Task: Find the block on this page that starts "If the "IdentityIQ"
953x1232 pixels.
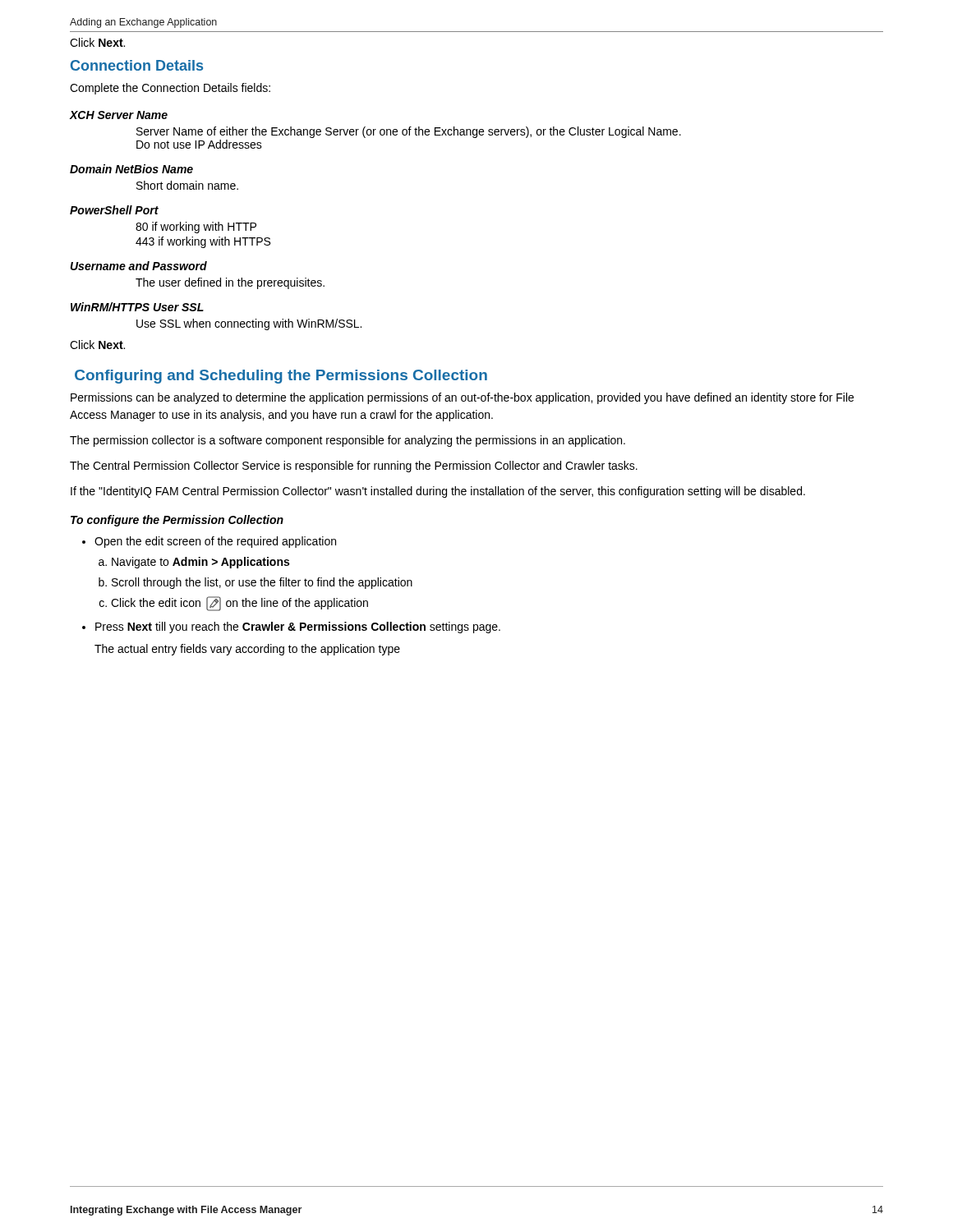Action: (438, 491)
